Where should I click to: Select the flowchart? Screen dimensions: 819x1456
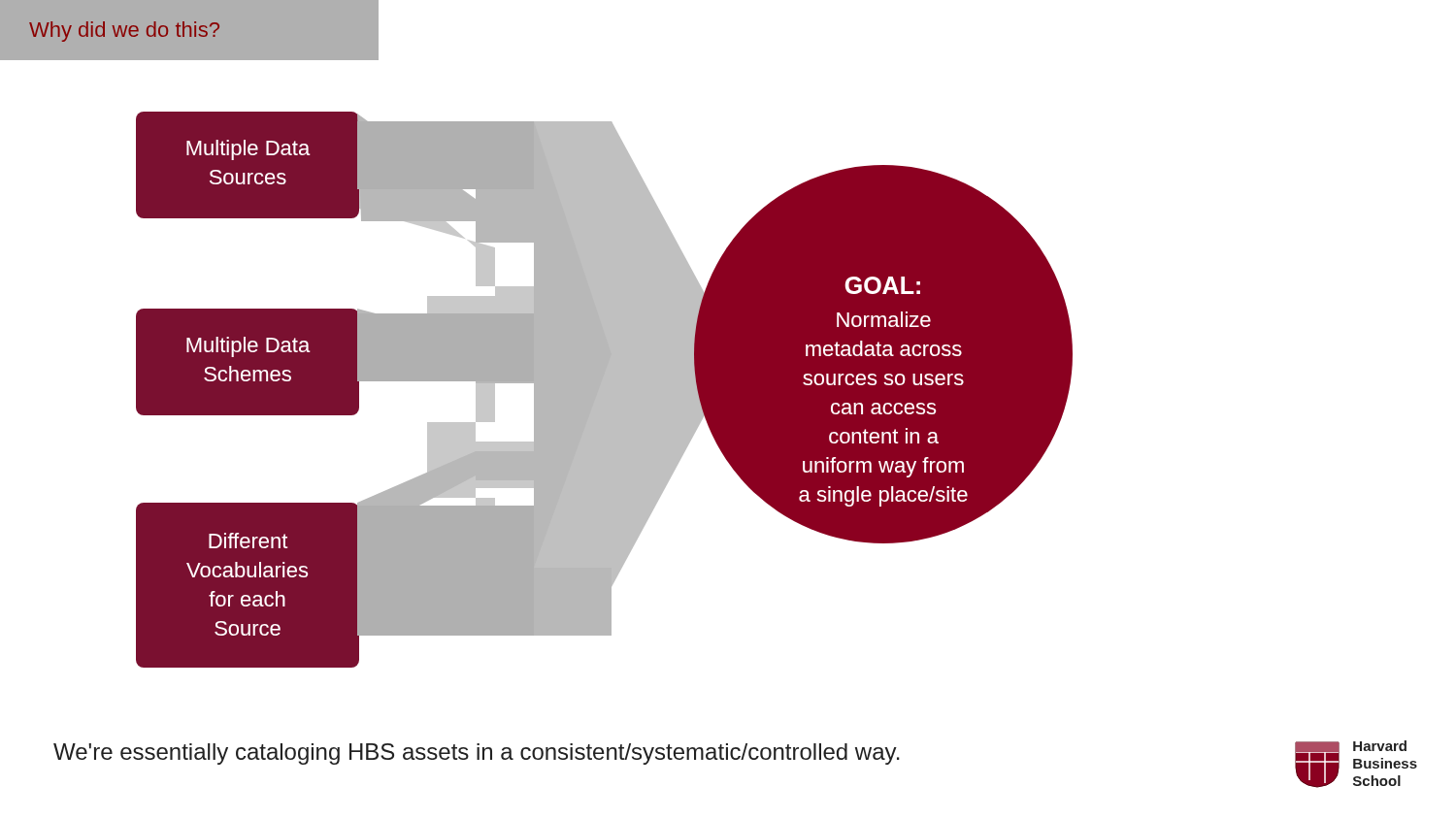592,383
